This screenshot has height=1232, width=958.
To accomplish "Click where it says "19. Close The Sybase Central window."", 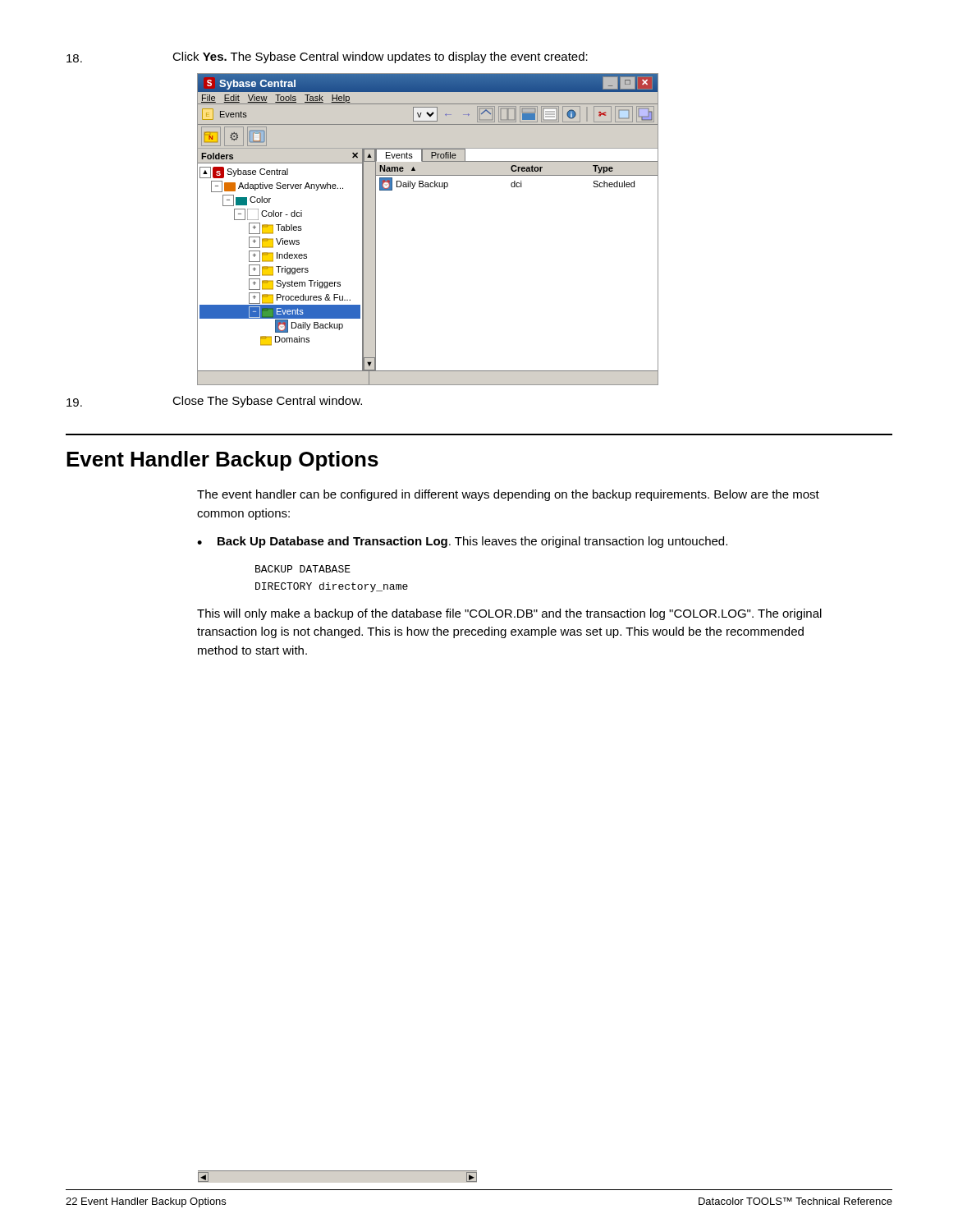I will click(214, 402).
